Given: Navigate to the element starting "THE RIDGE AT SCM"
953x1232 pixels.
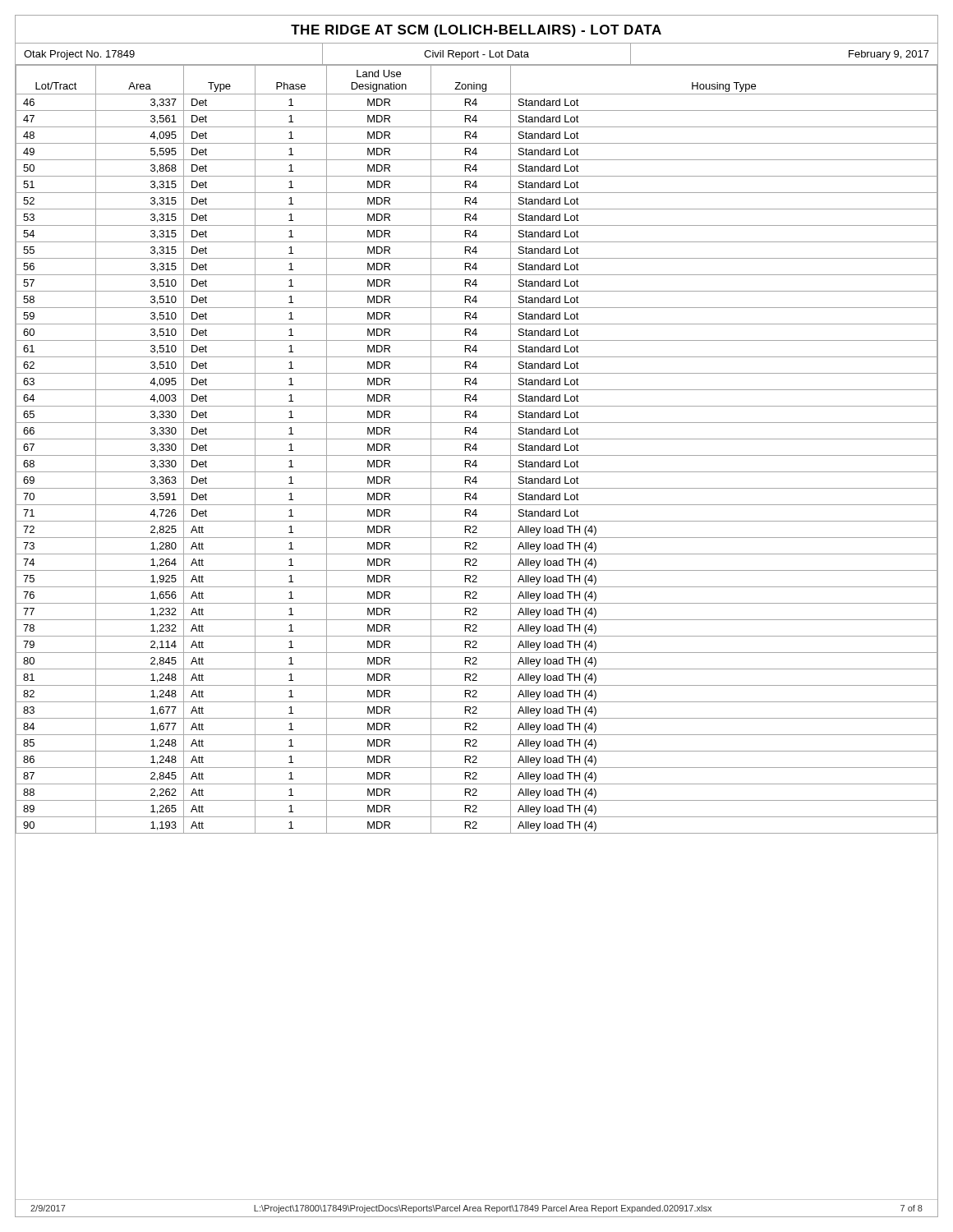Looking at the screenshot, I should coord(476,30).
